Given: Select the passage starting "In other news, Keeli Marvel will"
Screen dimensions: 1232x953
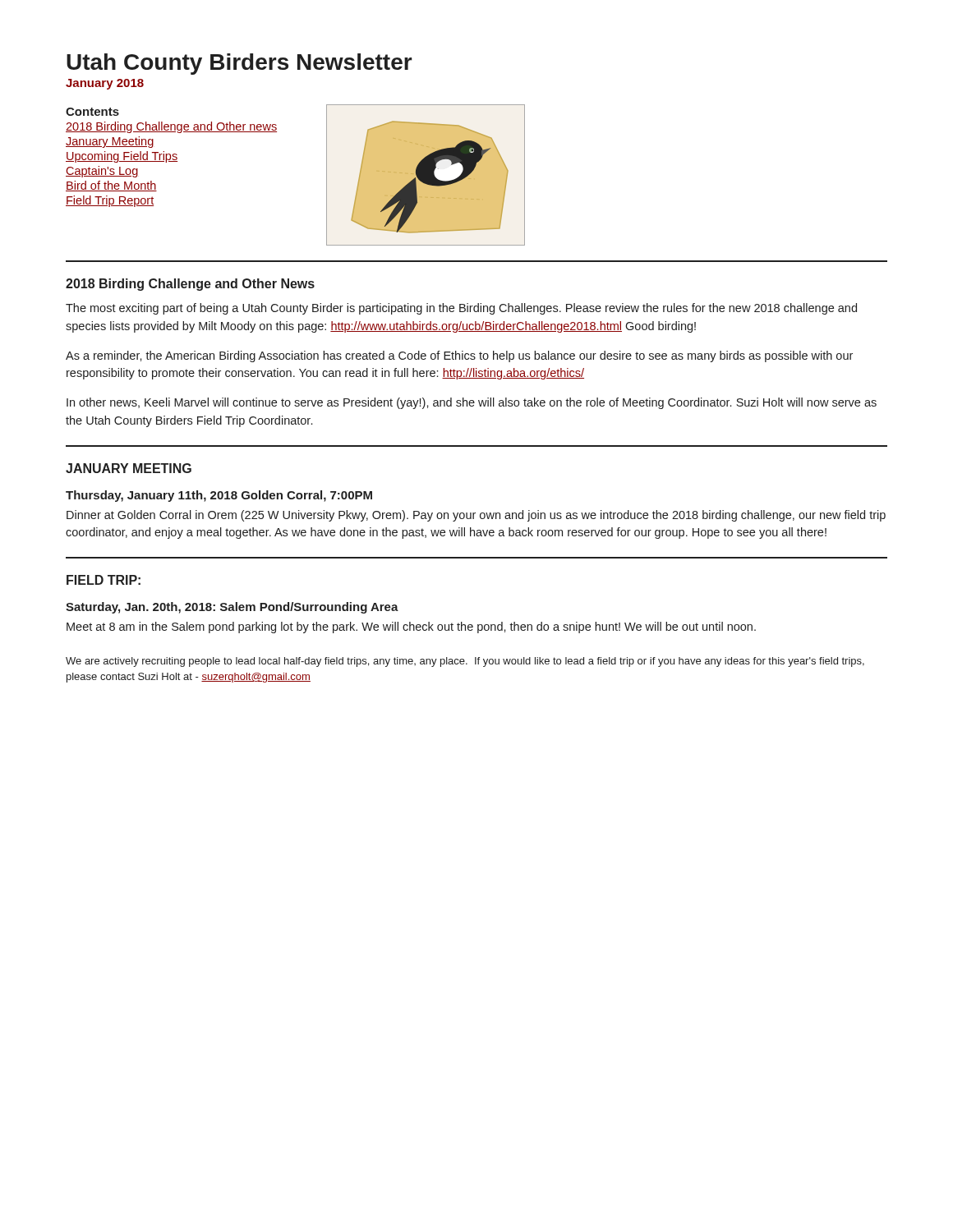Looking at the screenshot, I should [471, 411].
